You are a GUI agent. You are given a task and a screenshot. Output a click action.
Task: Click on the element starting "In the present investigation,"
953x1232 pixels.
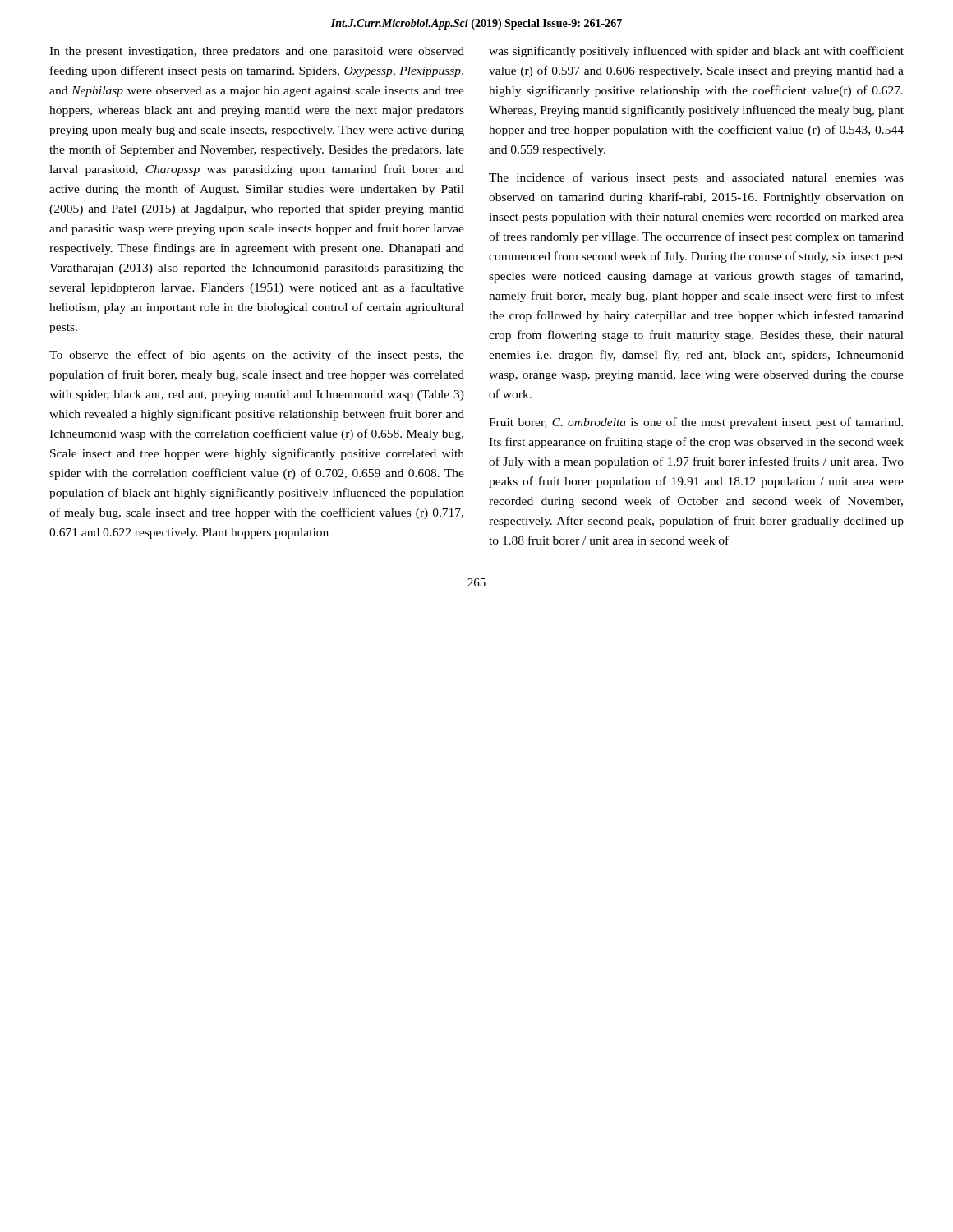[x=257, y=291]
